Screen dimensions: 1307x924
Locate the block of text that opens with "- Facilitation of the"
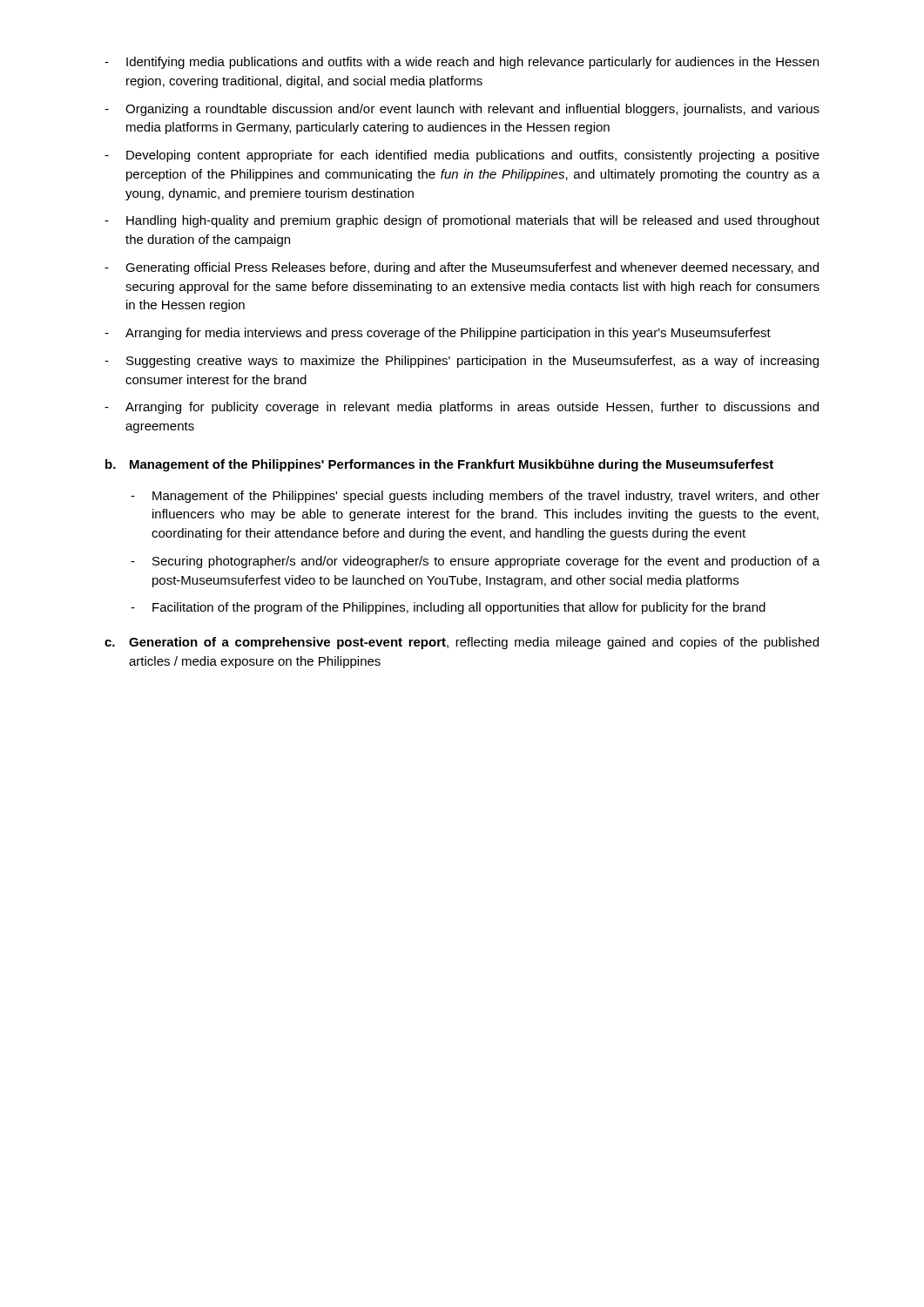475,607
